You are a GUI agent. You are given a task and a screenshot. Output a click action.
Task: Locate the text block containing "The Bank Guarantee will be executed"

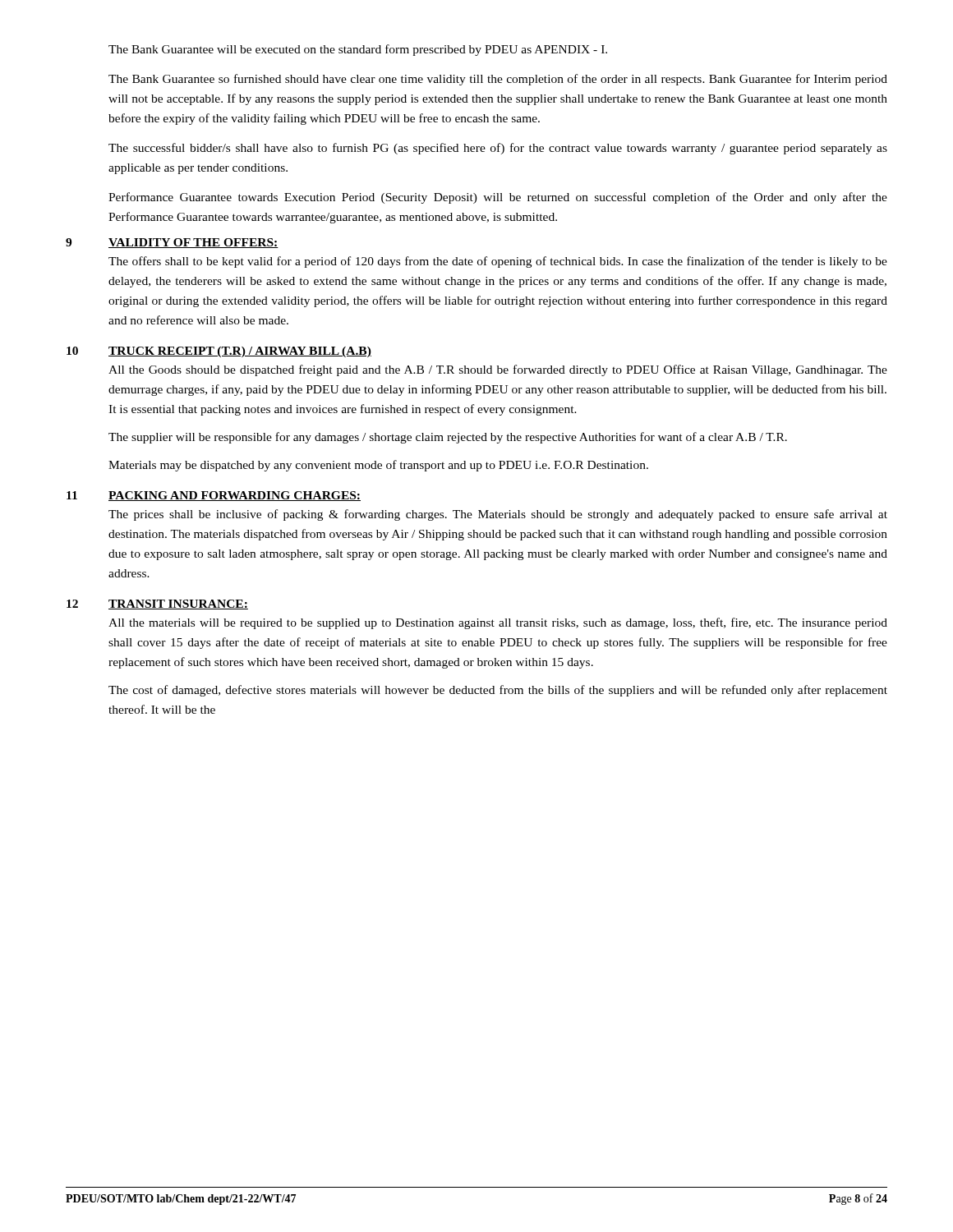[358, 49]
